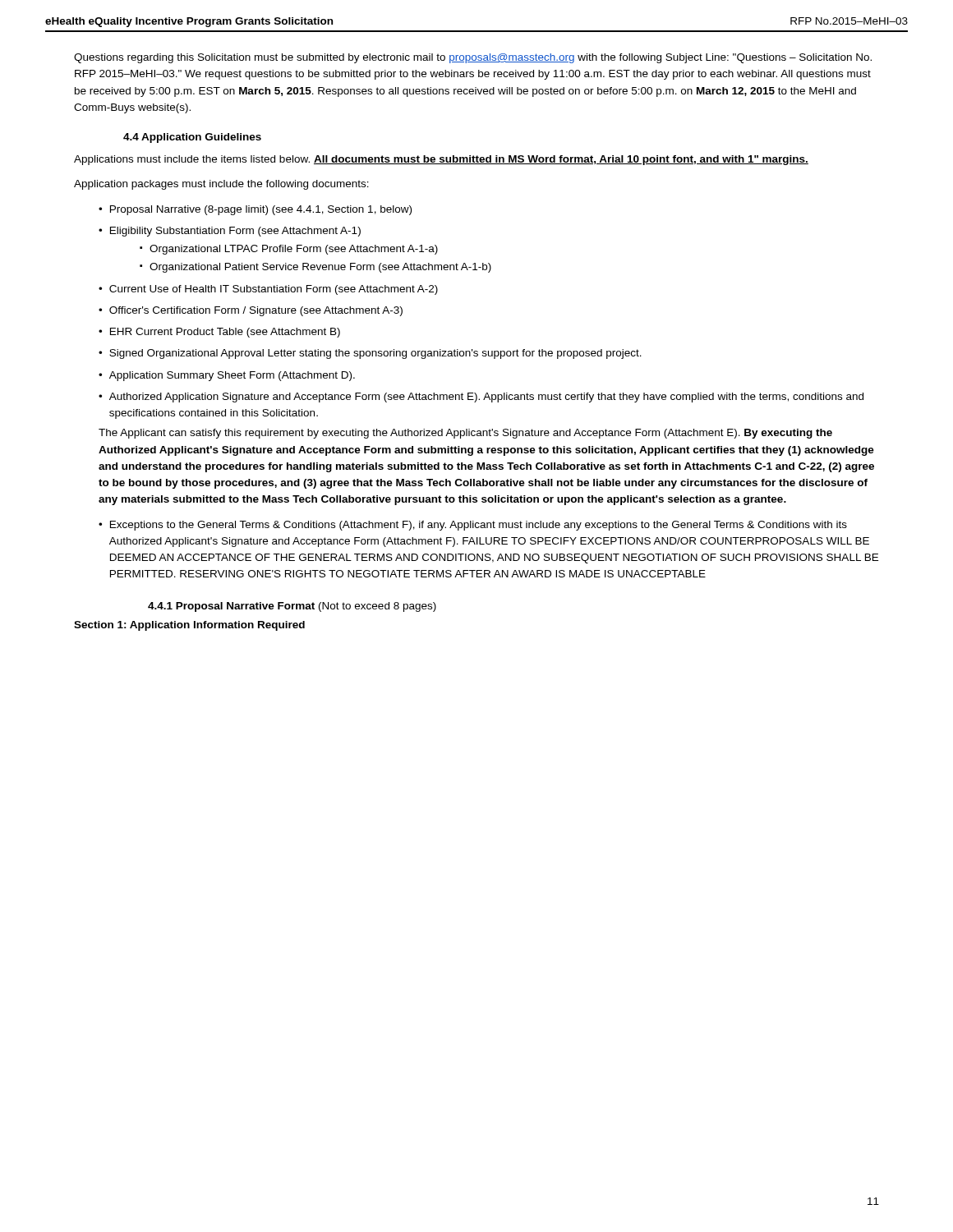Locate the element starting "▪ Organizational Patient Service Revenue"
The image size is (953, 1232).
point(316,267)
